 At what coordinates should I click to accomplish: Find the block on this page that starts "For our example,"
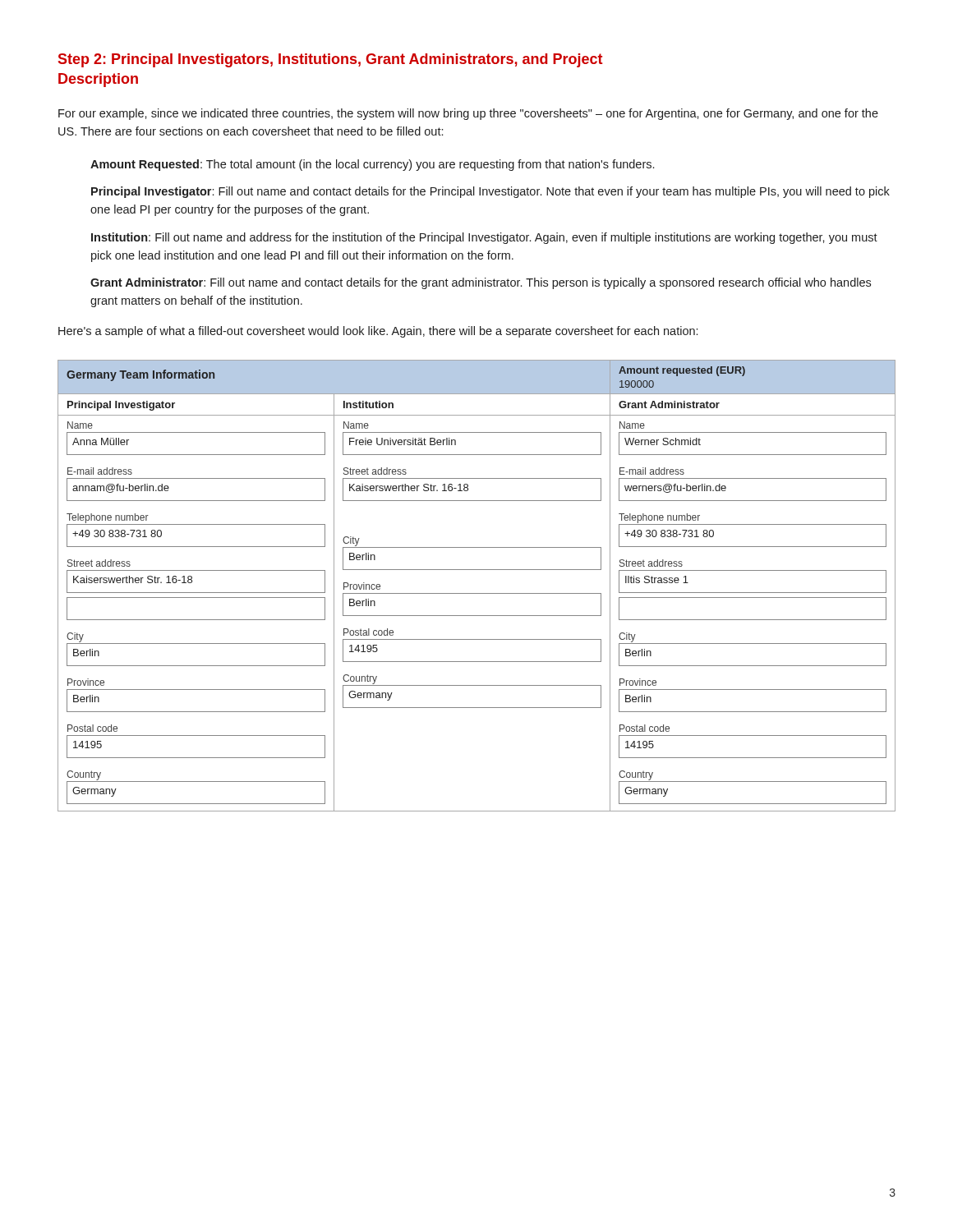click(468, 122)
